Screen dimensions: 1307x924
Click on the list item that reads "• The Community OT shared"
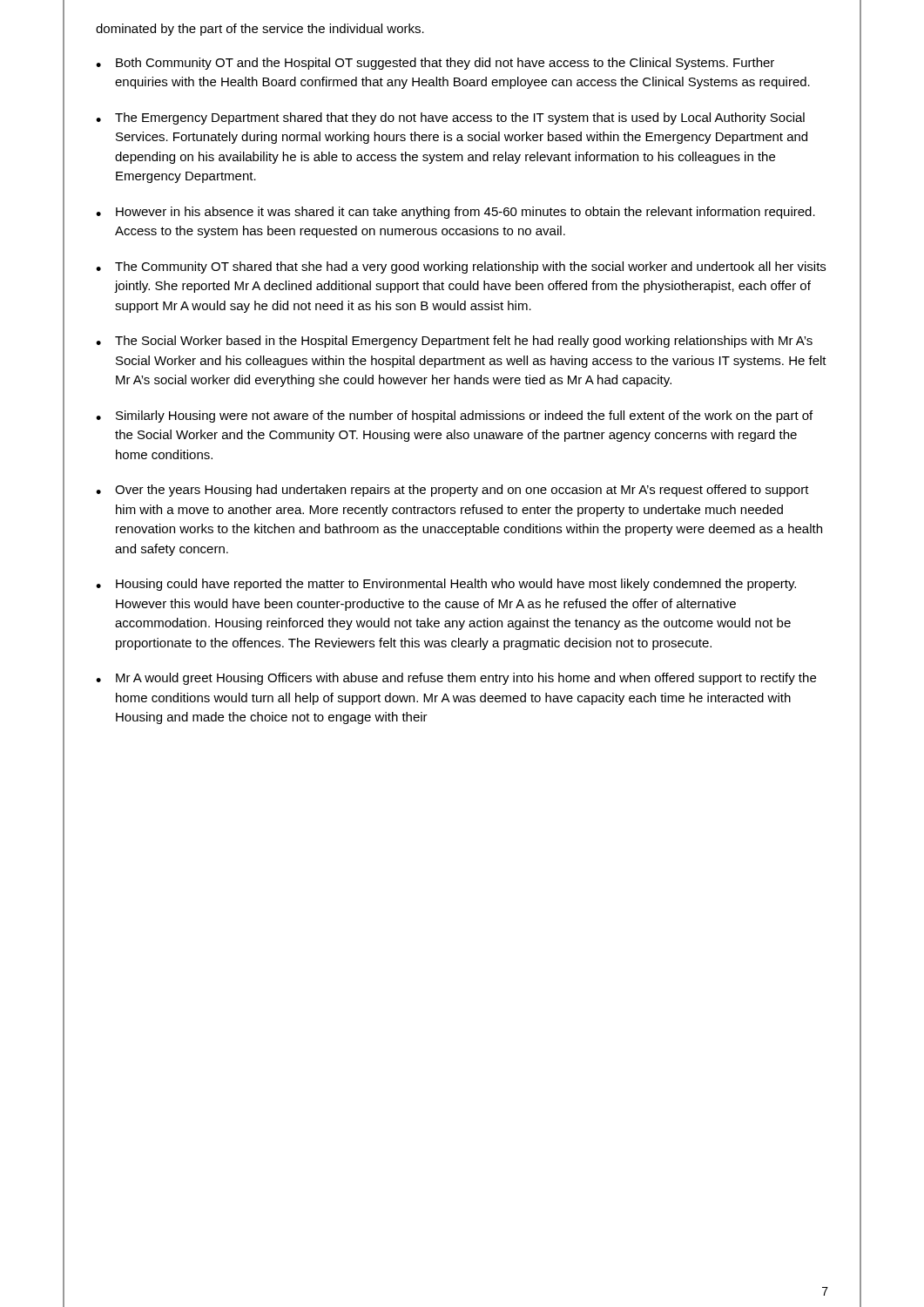462,286
